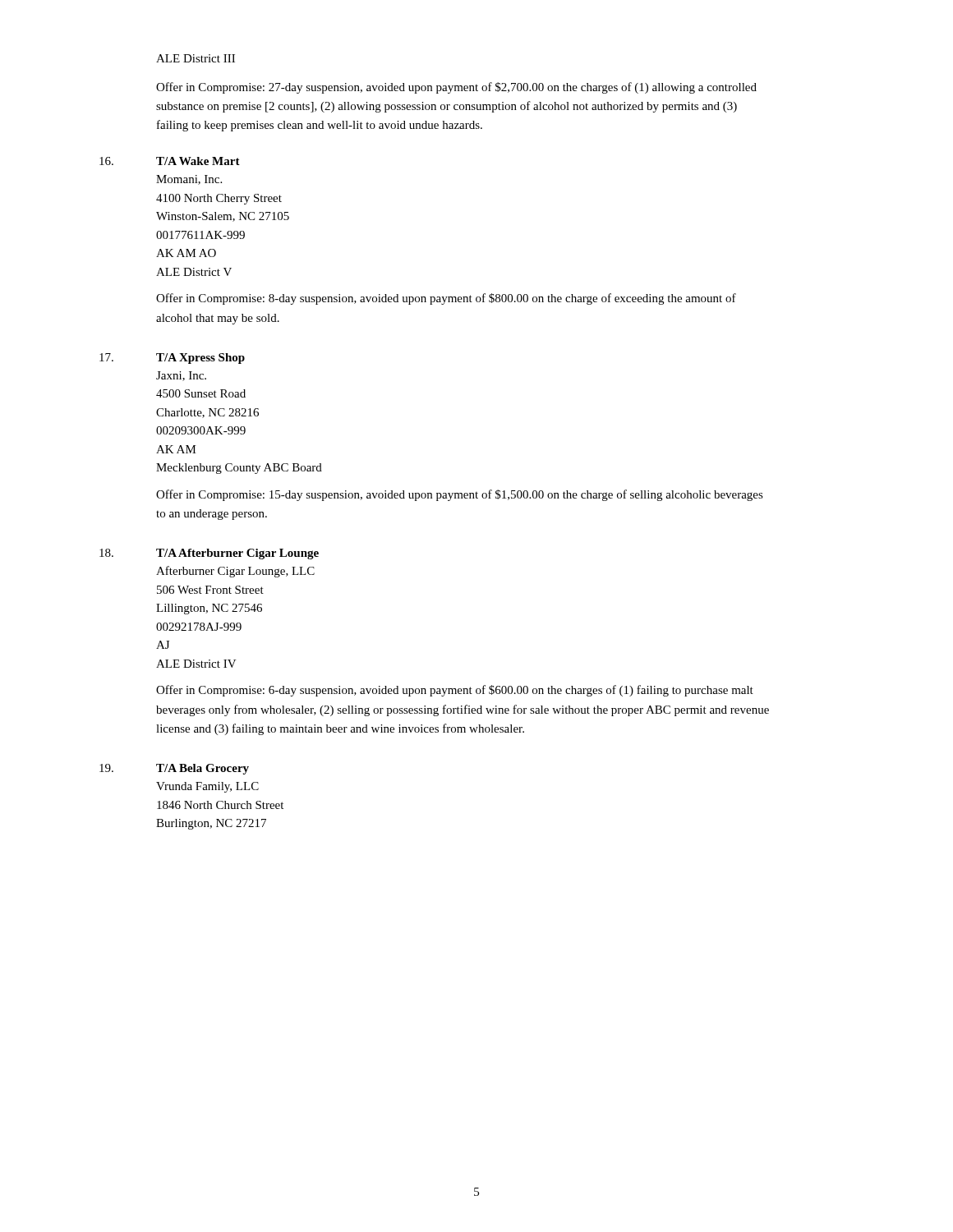Locate the text block with the text "Offer in Compromise: 15-day suspension, avoided upon payment"
Image resolution: width=953 pixels, height=1232 pixels.
pos(460,504)
